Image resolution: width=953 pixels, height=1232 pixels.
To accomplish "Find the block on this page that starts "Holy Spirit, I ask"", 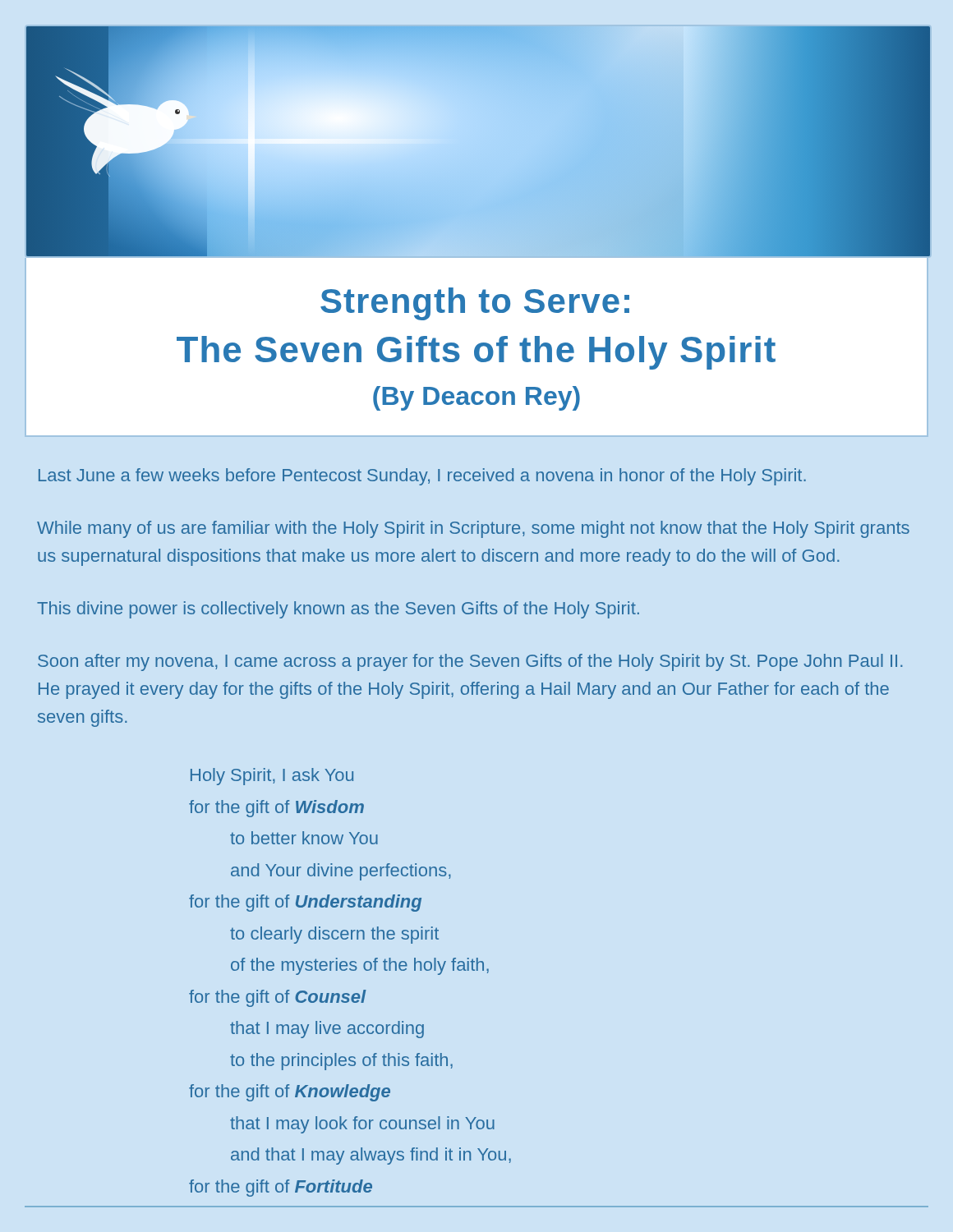I will click(x=476, y=981).
